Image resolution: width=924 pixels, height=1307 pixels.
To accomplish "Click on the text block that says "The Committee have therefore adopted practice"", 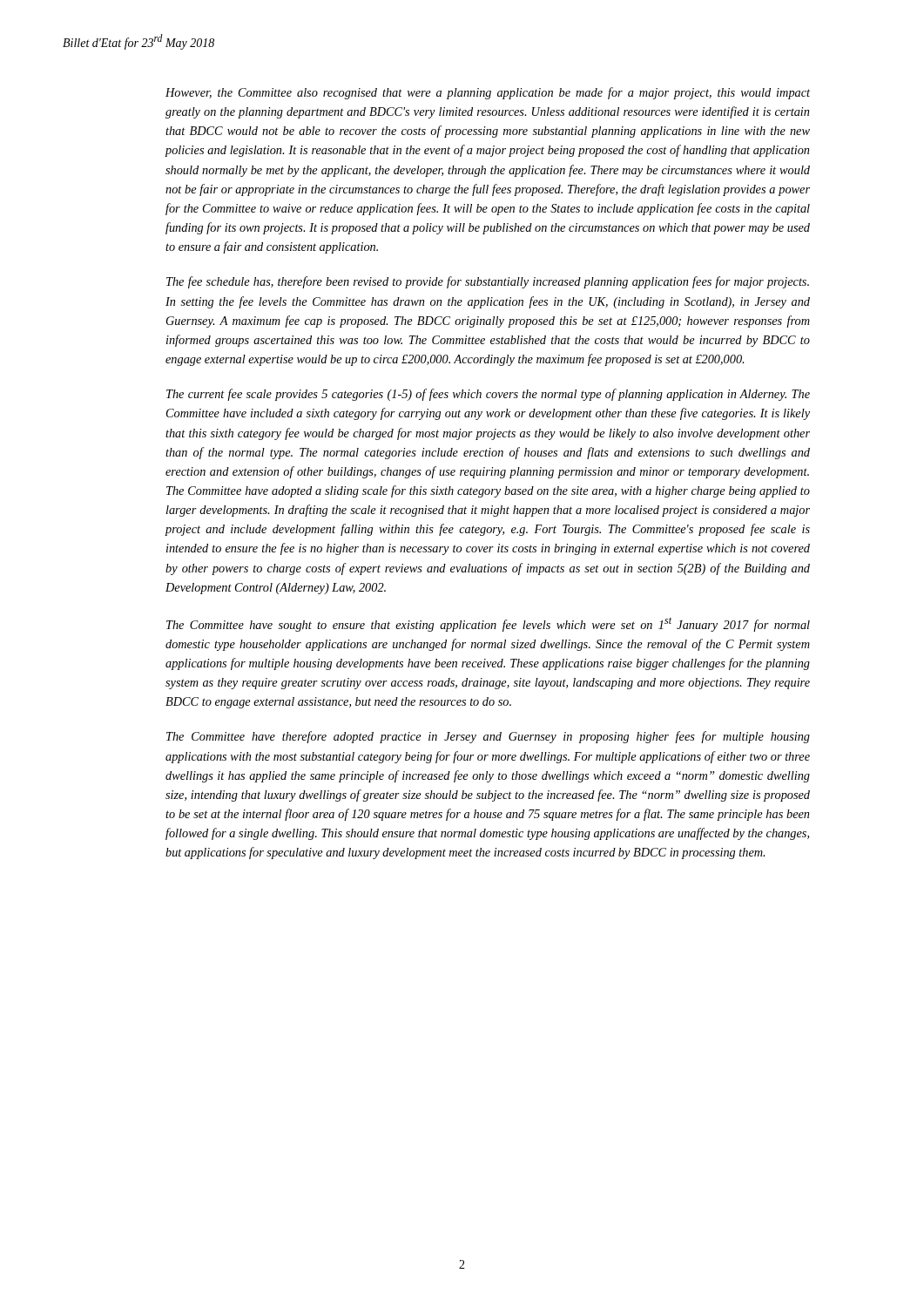I will click(488, 795).
